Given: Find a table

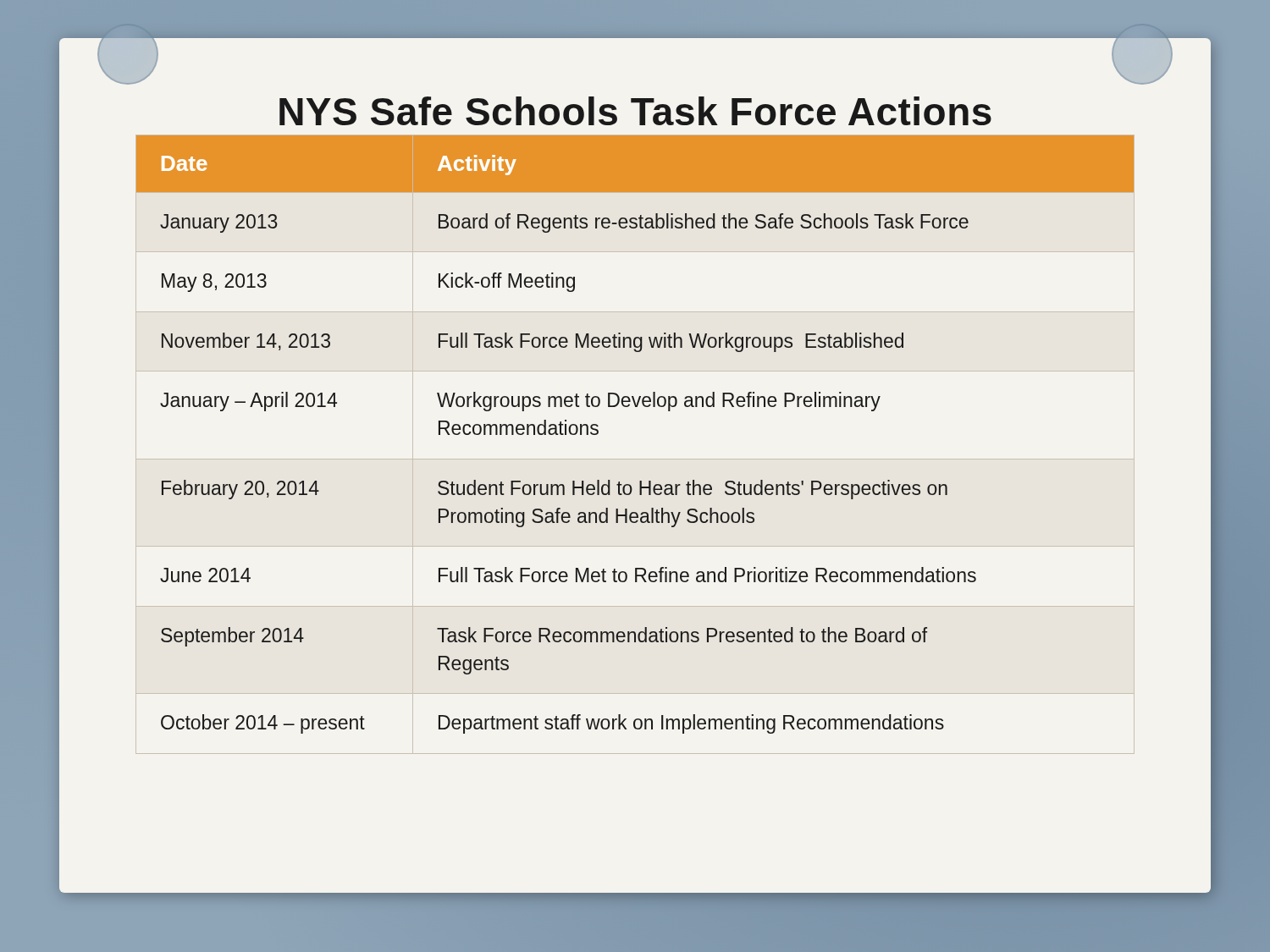Looking at the screenshot, I should (635, 444).
